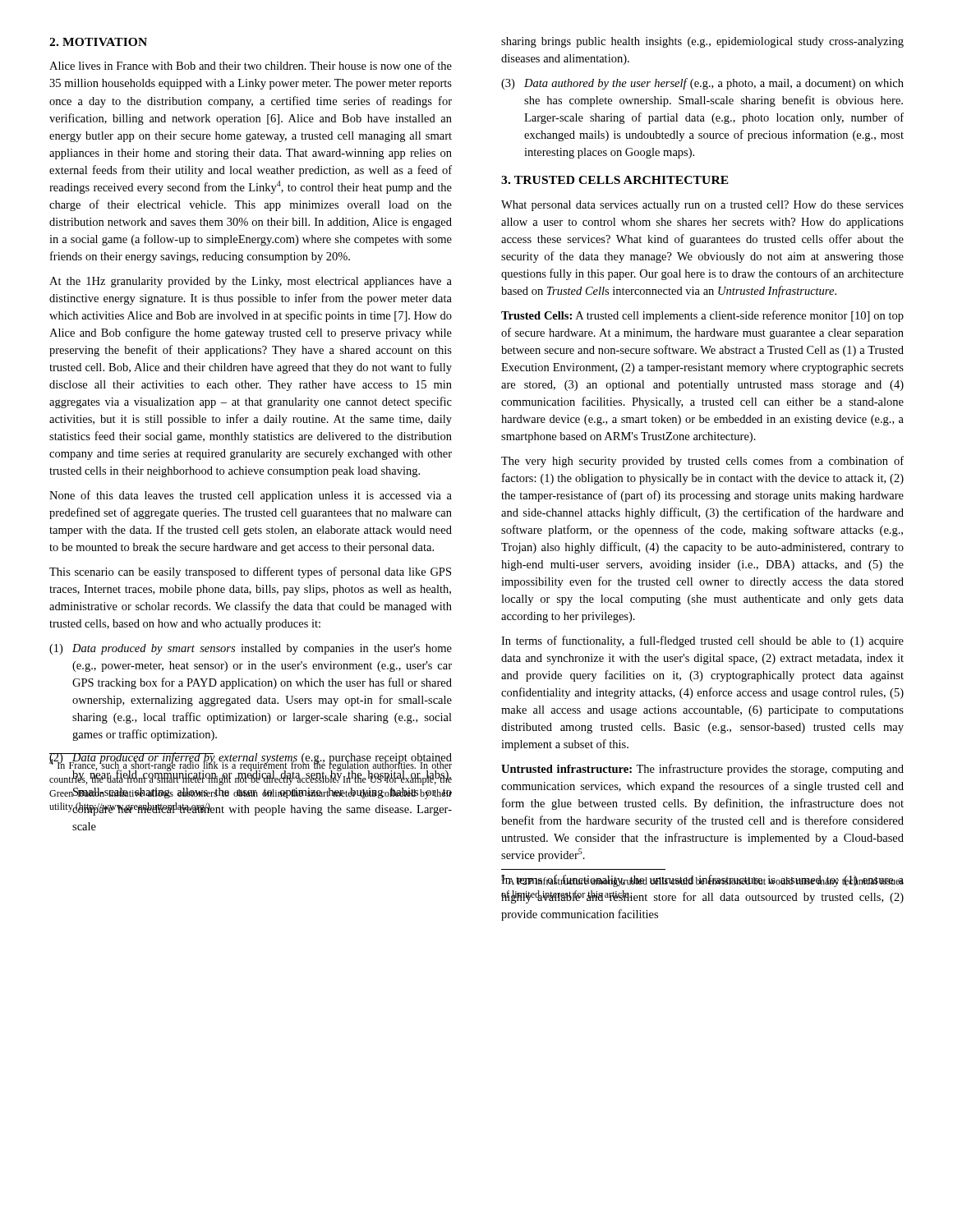Screen dimensions: 1232x953
Task: Navigate to the block starting "(2) Data produced or inferred by external"
Action: pyautogui.click(x=251, y=792)
